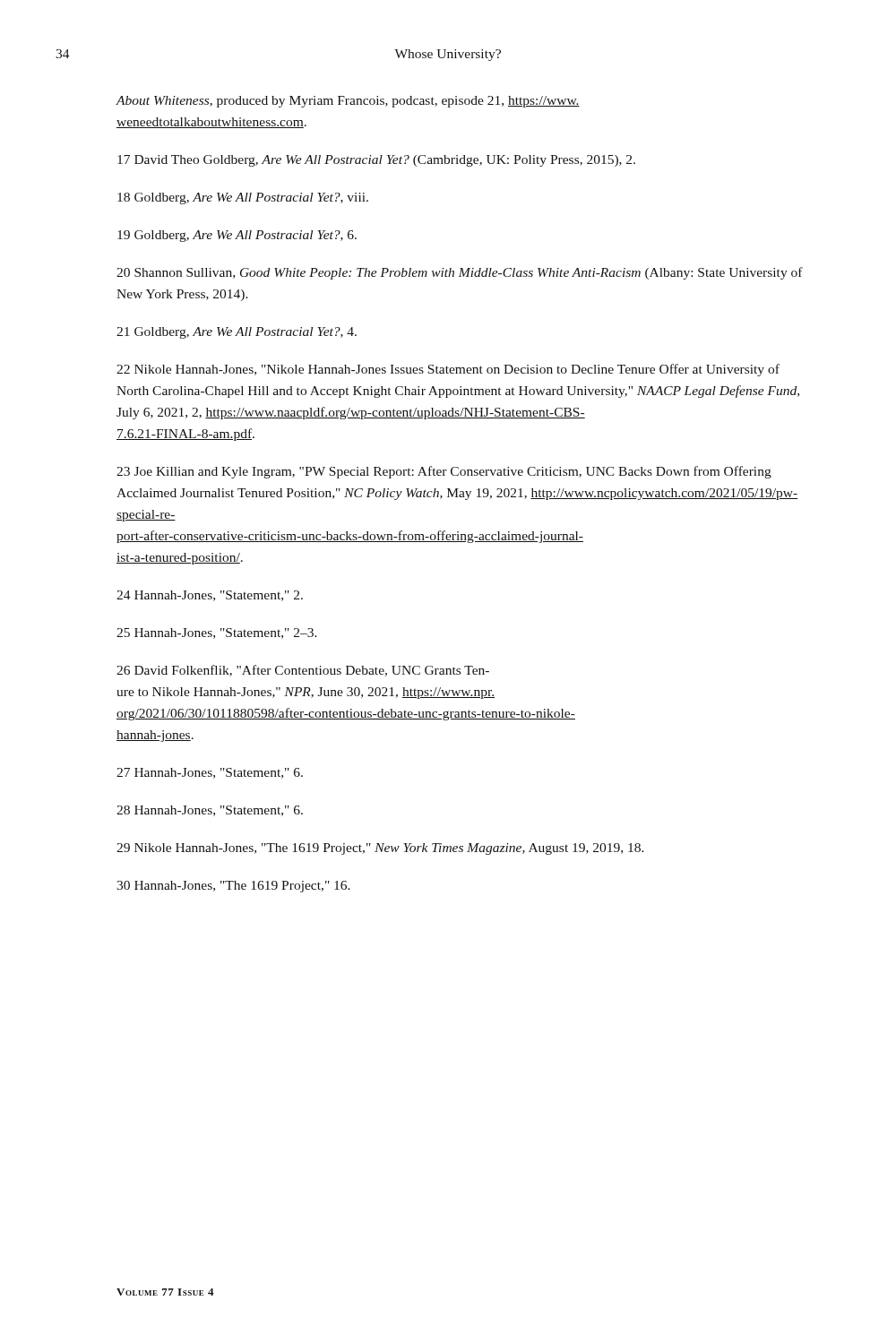Locate the list item containing "19 Goldberg, Are We All"
The width and height of the screenshot is (896, 1344).
tap(237, 234)
